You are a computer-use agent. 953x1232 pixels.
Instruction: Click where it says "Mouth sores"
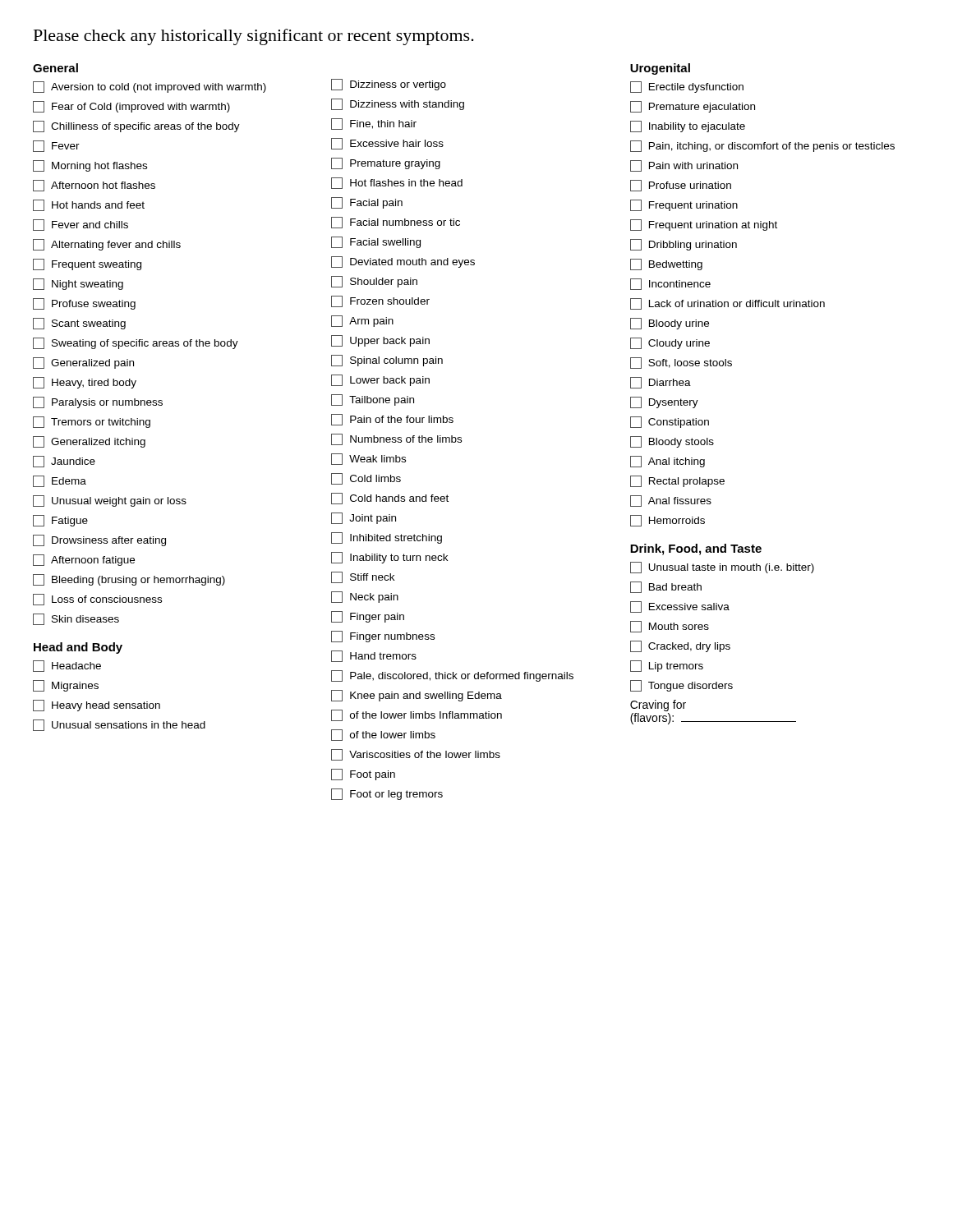(x=669, y=627)
